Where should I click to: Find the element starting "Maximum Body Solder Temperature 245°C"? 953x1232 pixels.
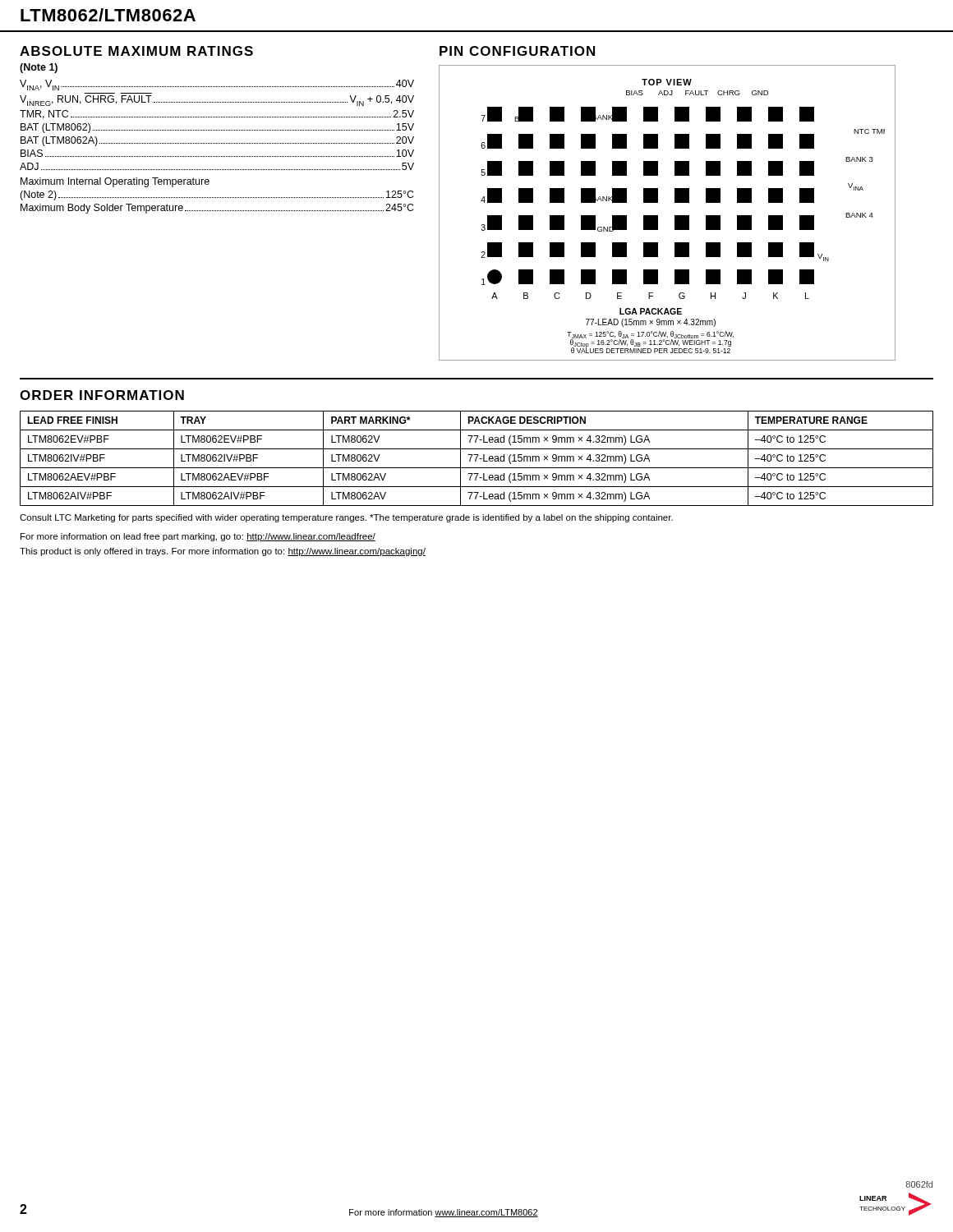(217, 208)
